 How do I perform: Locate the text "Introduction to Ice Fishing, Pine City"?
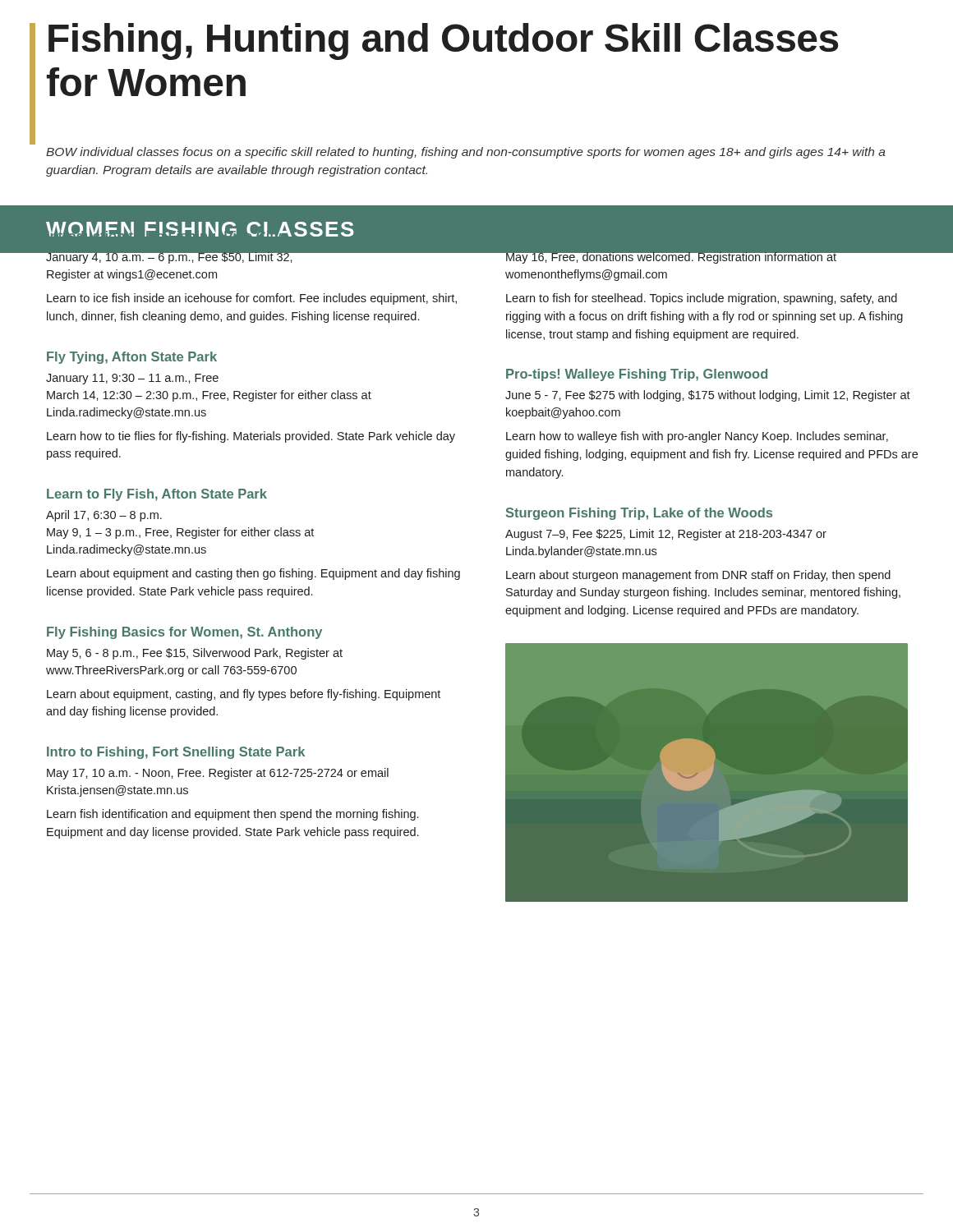pos(254,236)
